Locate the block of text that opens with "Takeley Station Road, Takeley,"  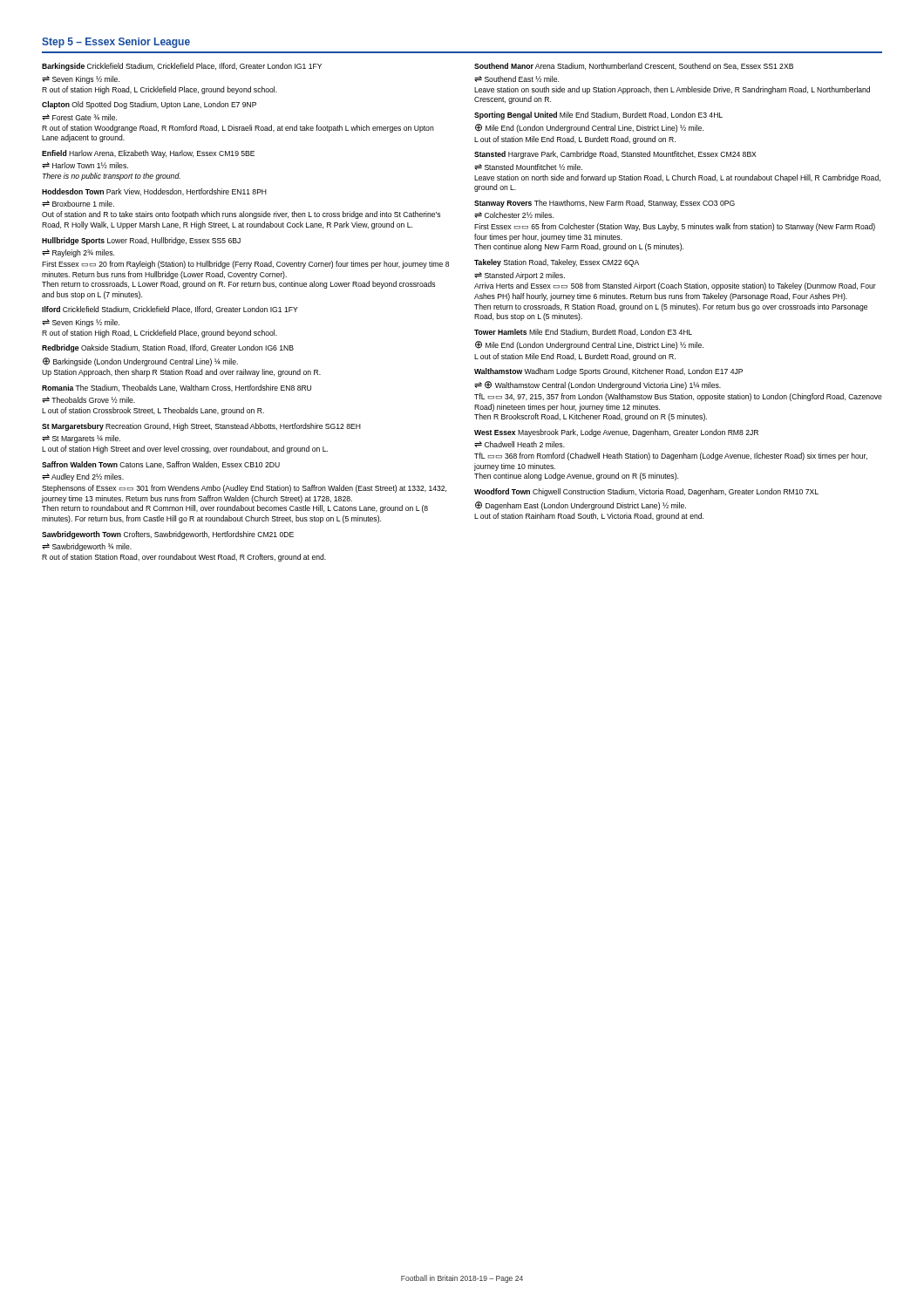(x=675, y=290)
